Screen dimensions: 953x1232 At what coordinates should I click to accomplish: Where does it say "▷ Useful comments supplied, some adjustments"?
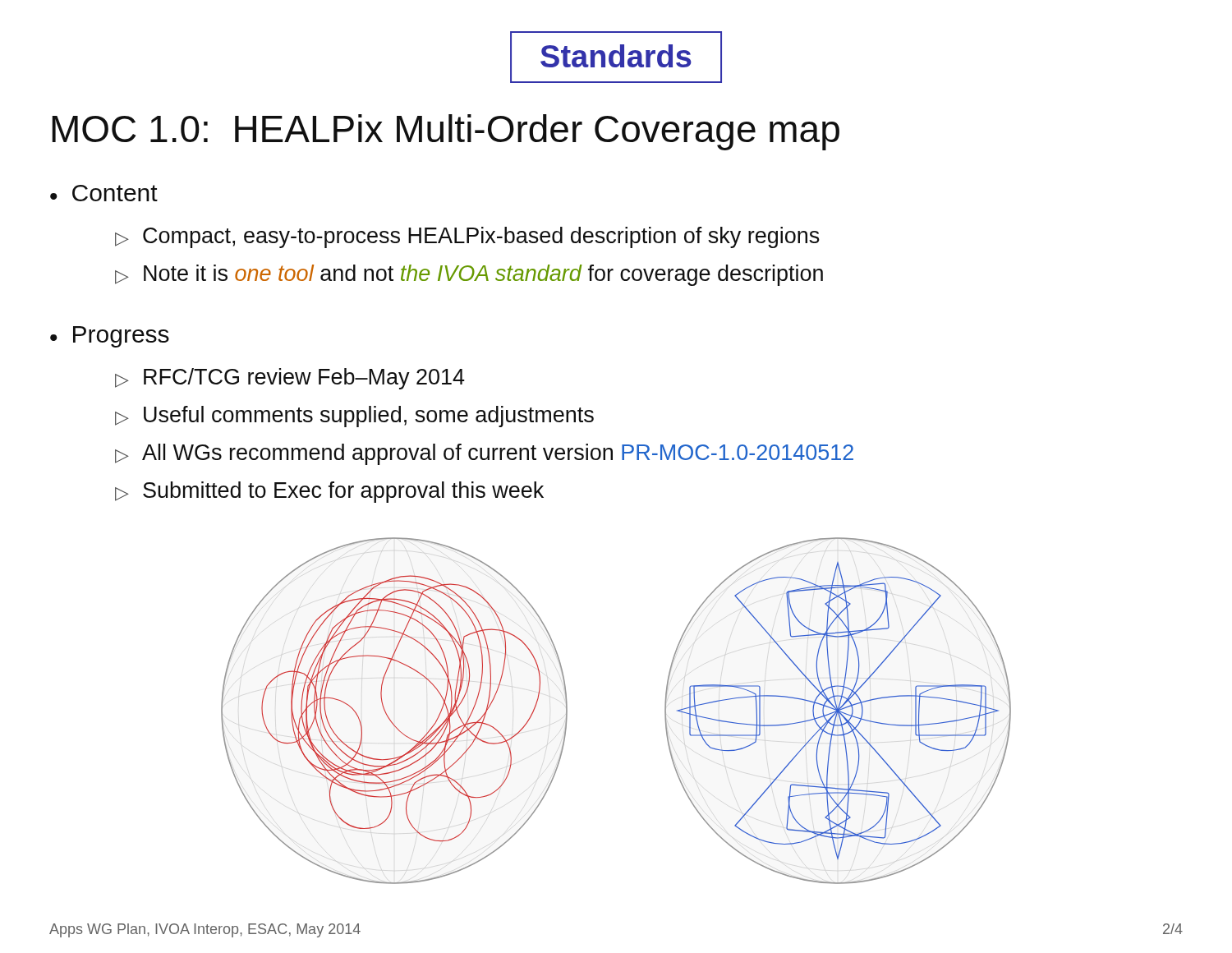[355, 415]
